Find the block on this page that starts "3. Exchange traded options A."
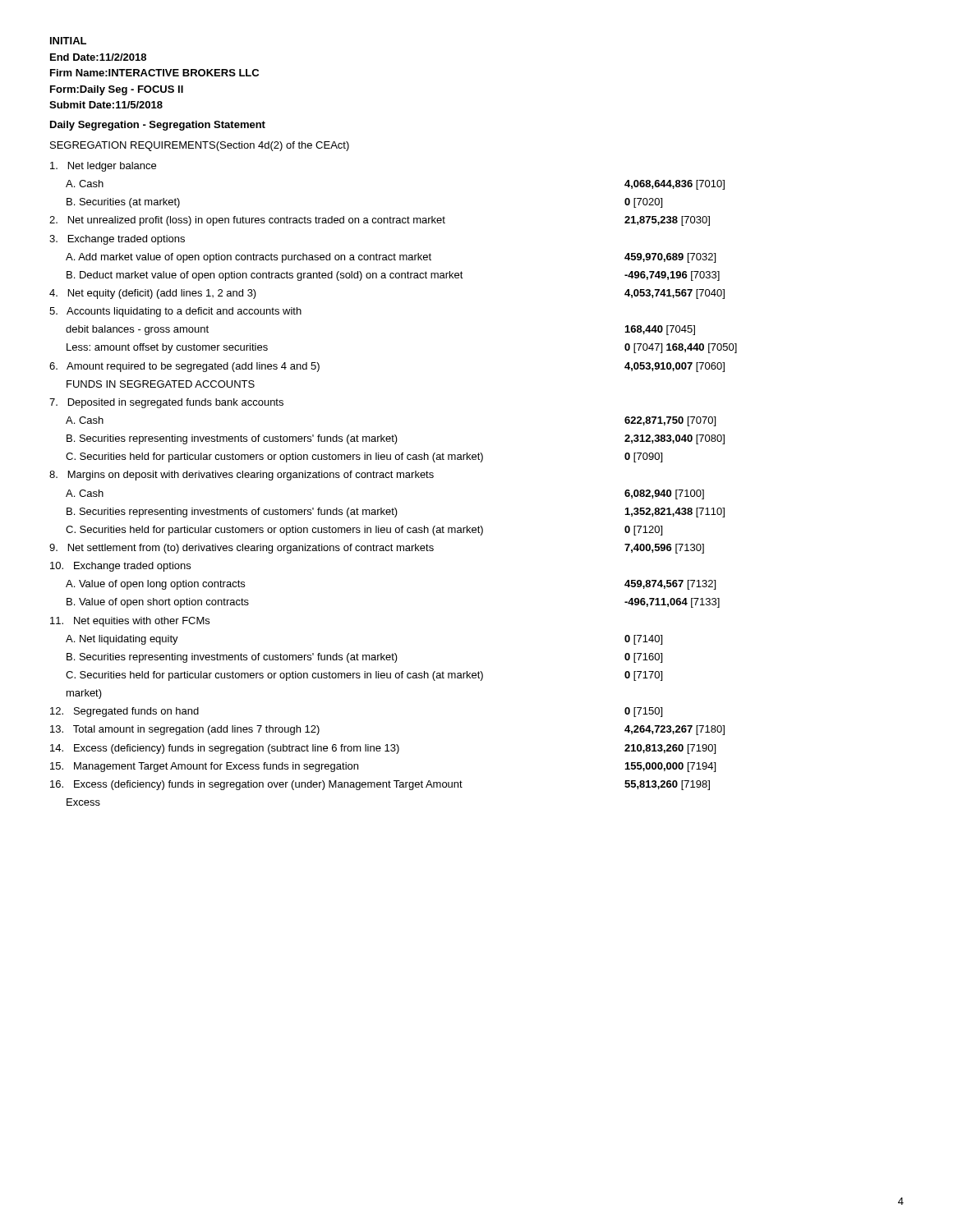 pos(117,240)
